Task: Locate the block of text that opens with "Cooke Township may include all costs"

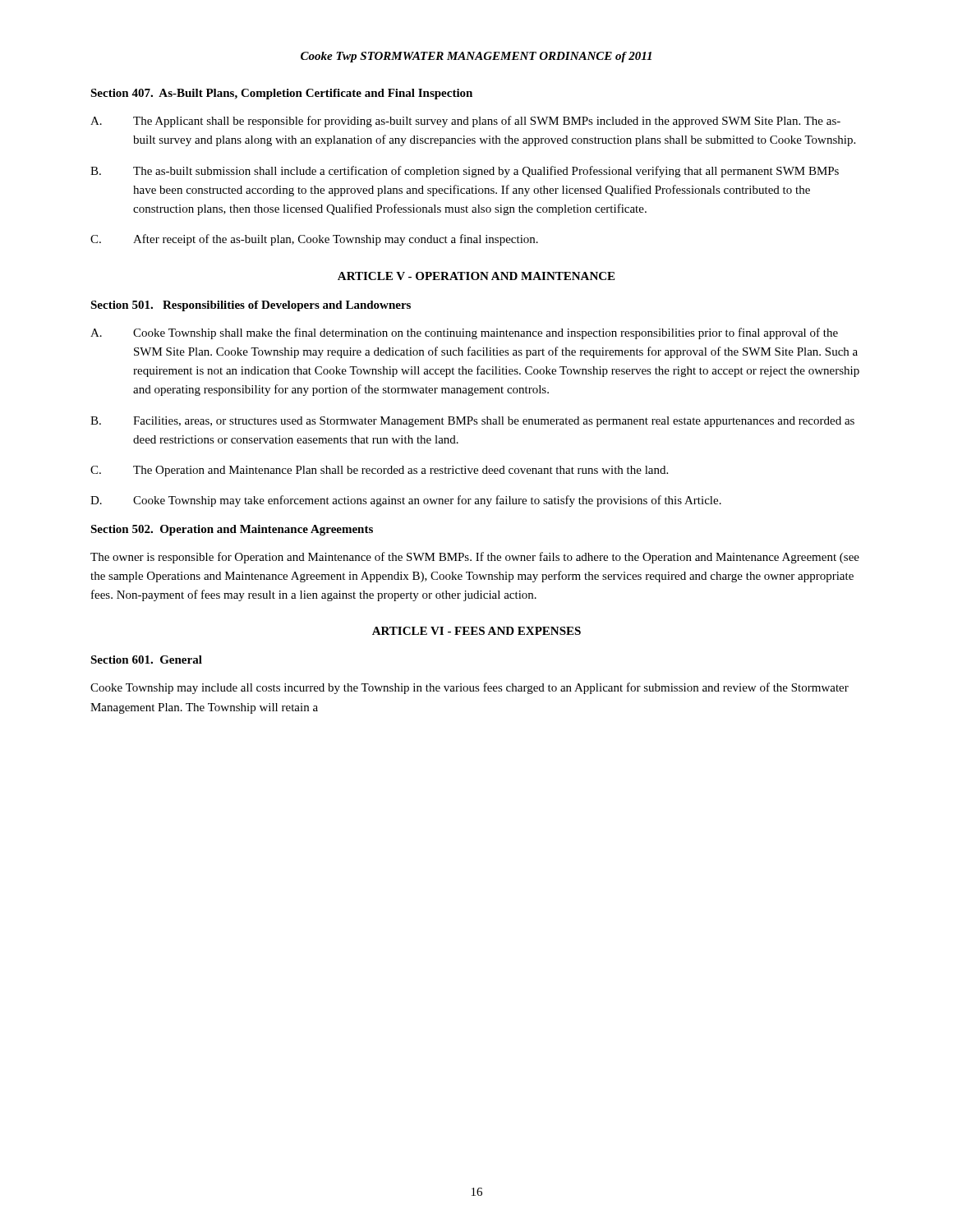Action: 469,697
